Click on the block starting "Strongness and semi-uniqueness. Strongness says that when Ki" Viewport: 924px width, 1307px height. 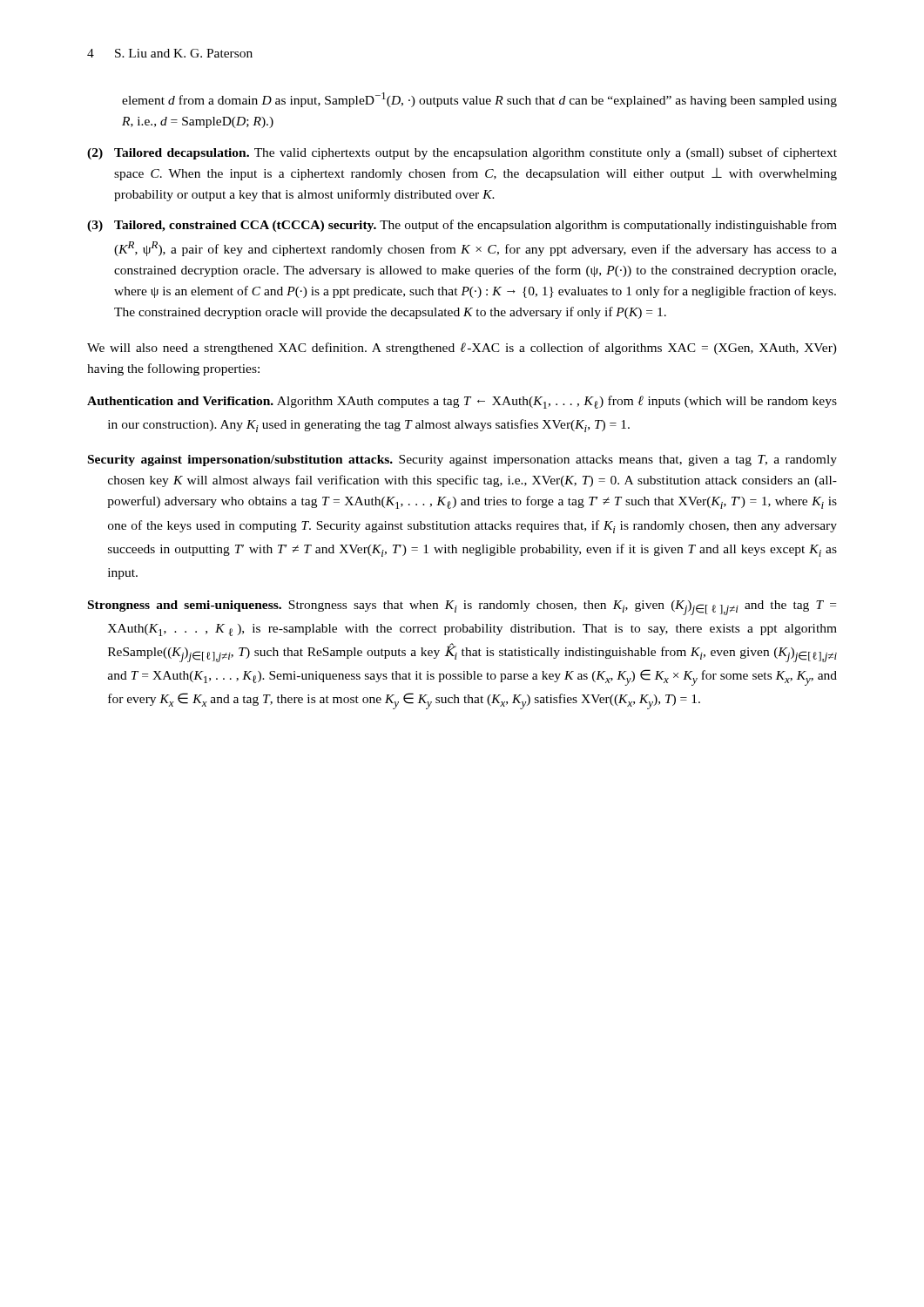[x=462, y=653]
